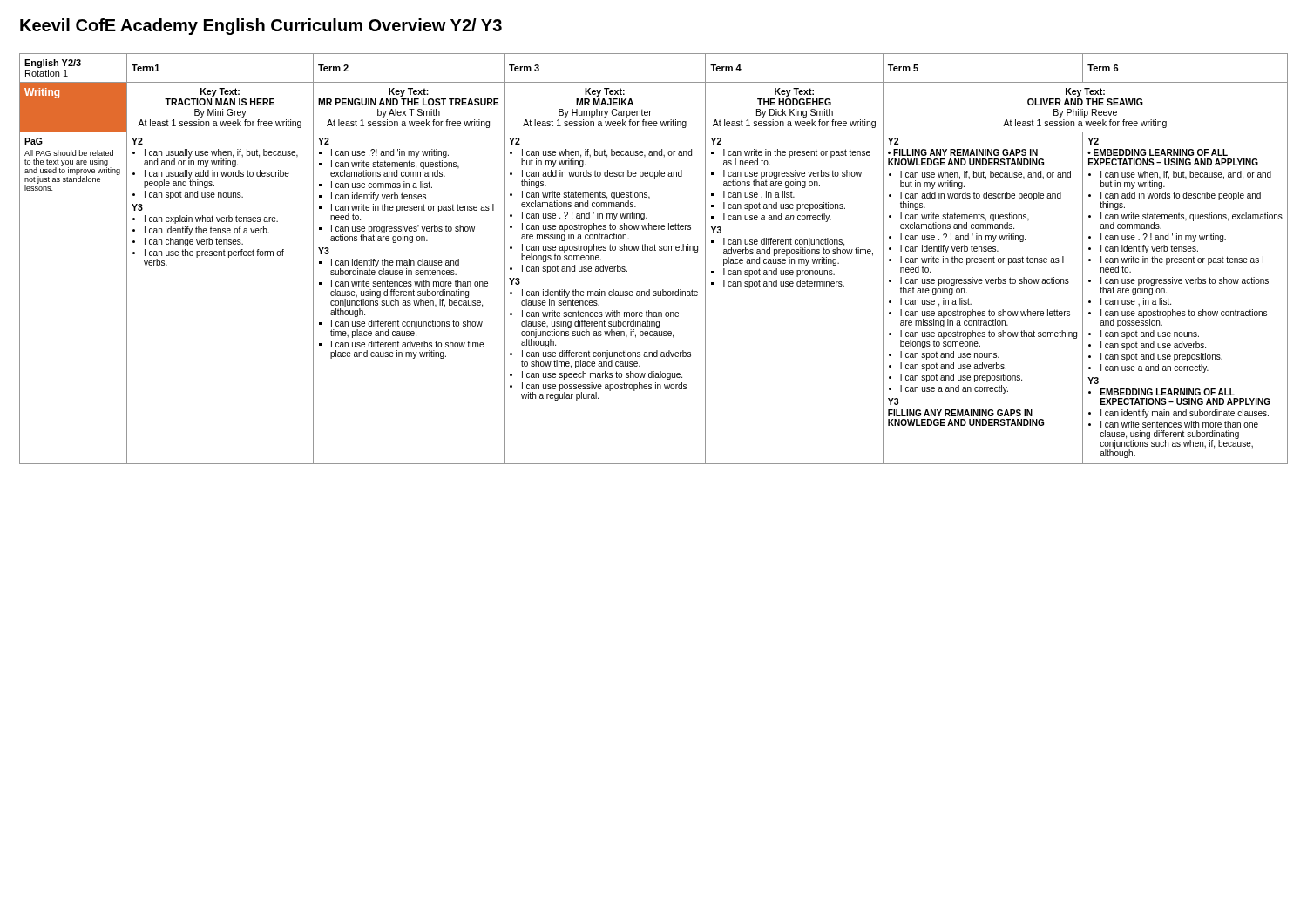Click on the title that says "Keevil CofE Academy English"
The height and width of the screenshot is (924, 1307).
tap(261, 26)
